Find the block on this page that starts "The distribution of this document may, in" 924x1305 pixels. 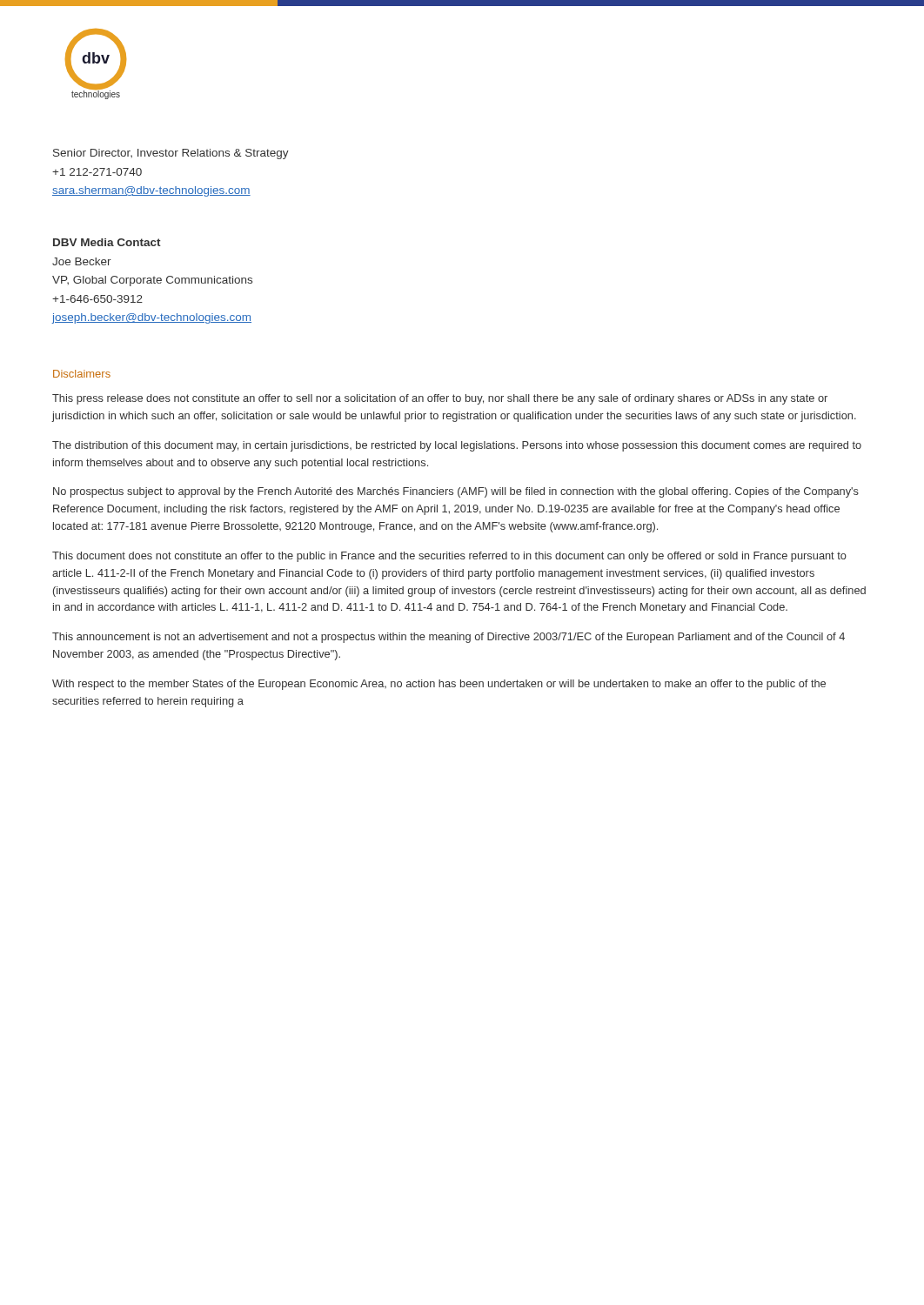click(457, 453)
